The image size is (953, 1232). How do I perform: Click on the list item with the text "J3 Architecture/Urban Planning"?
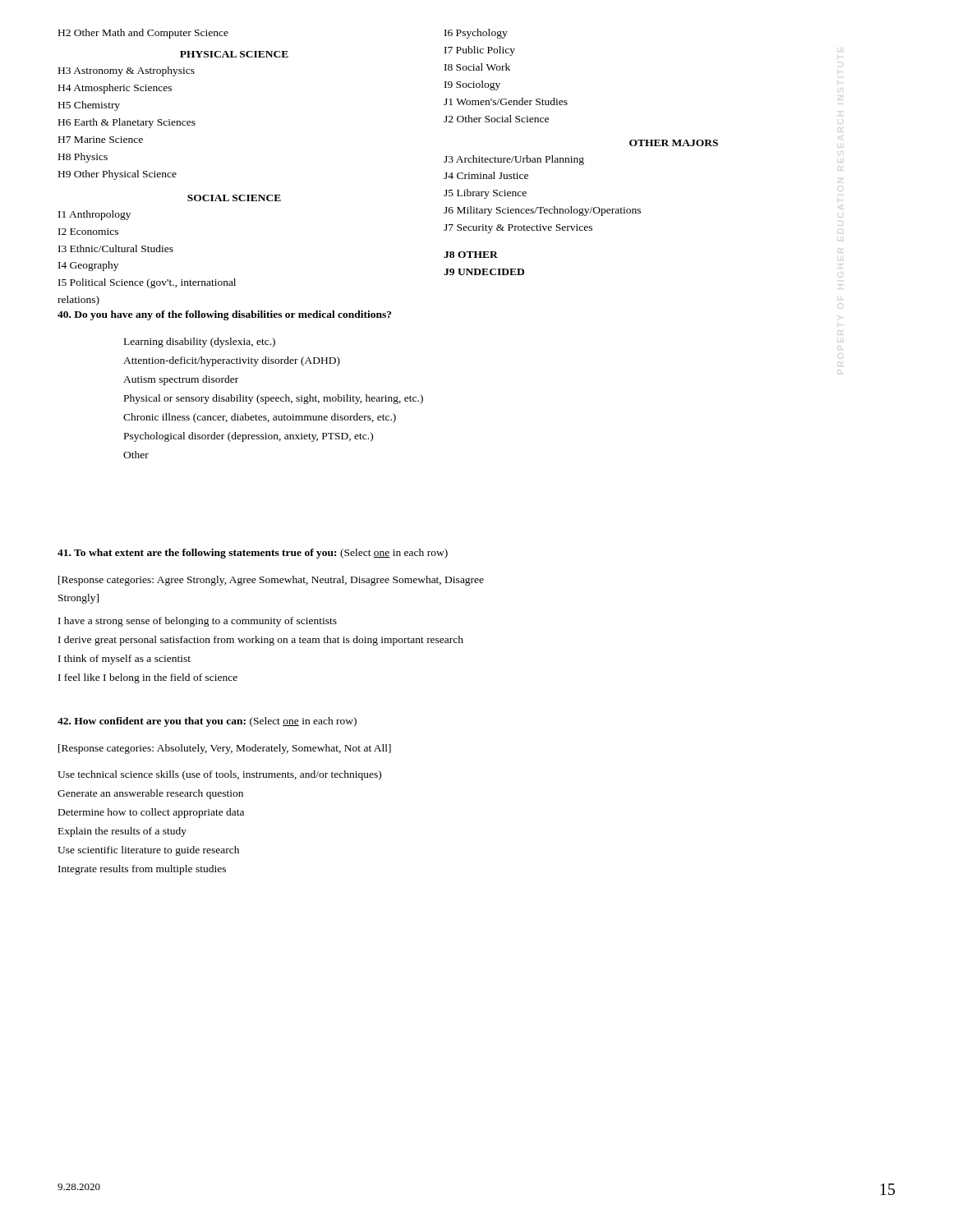click(x=514, y=159)
